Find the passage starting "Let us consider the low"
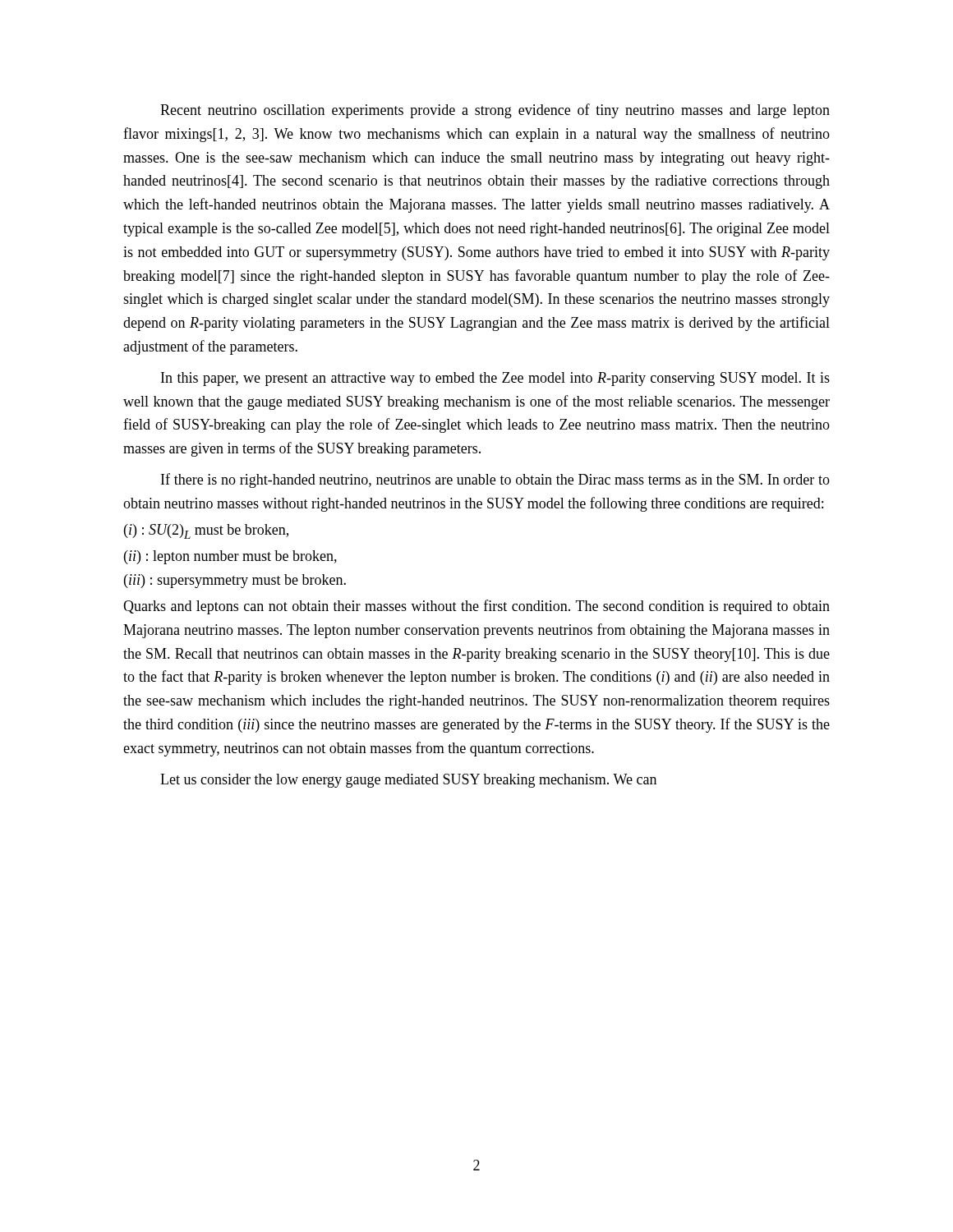This screenshot has height=1232, width=953. [x=409, y=779]
